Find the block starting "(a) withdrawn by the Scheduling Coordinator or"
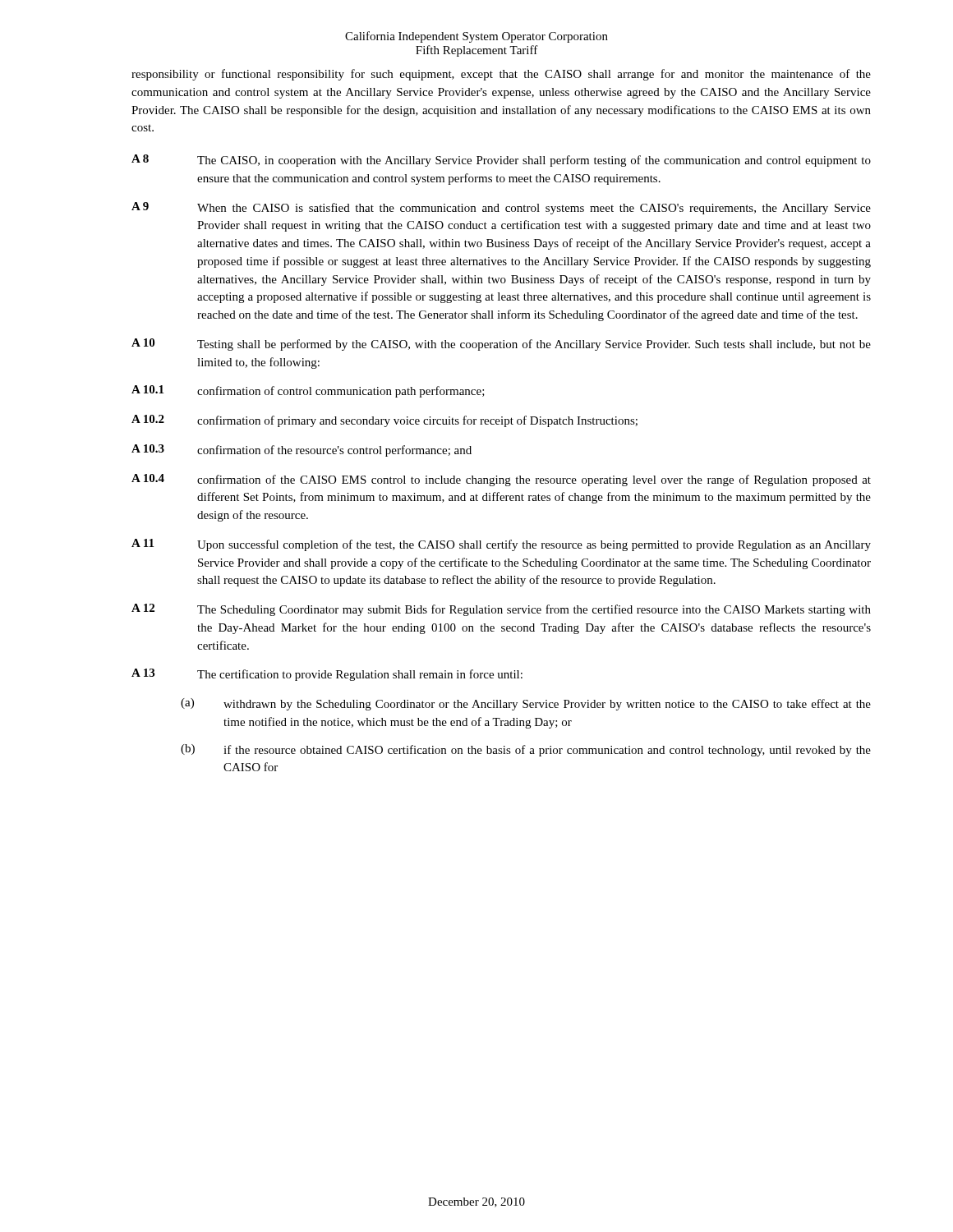The height and width of the screenshot is (1232, 953). click(526, 714)
